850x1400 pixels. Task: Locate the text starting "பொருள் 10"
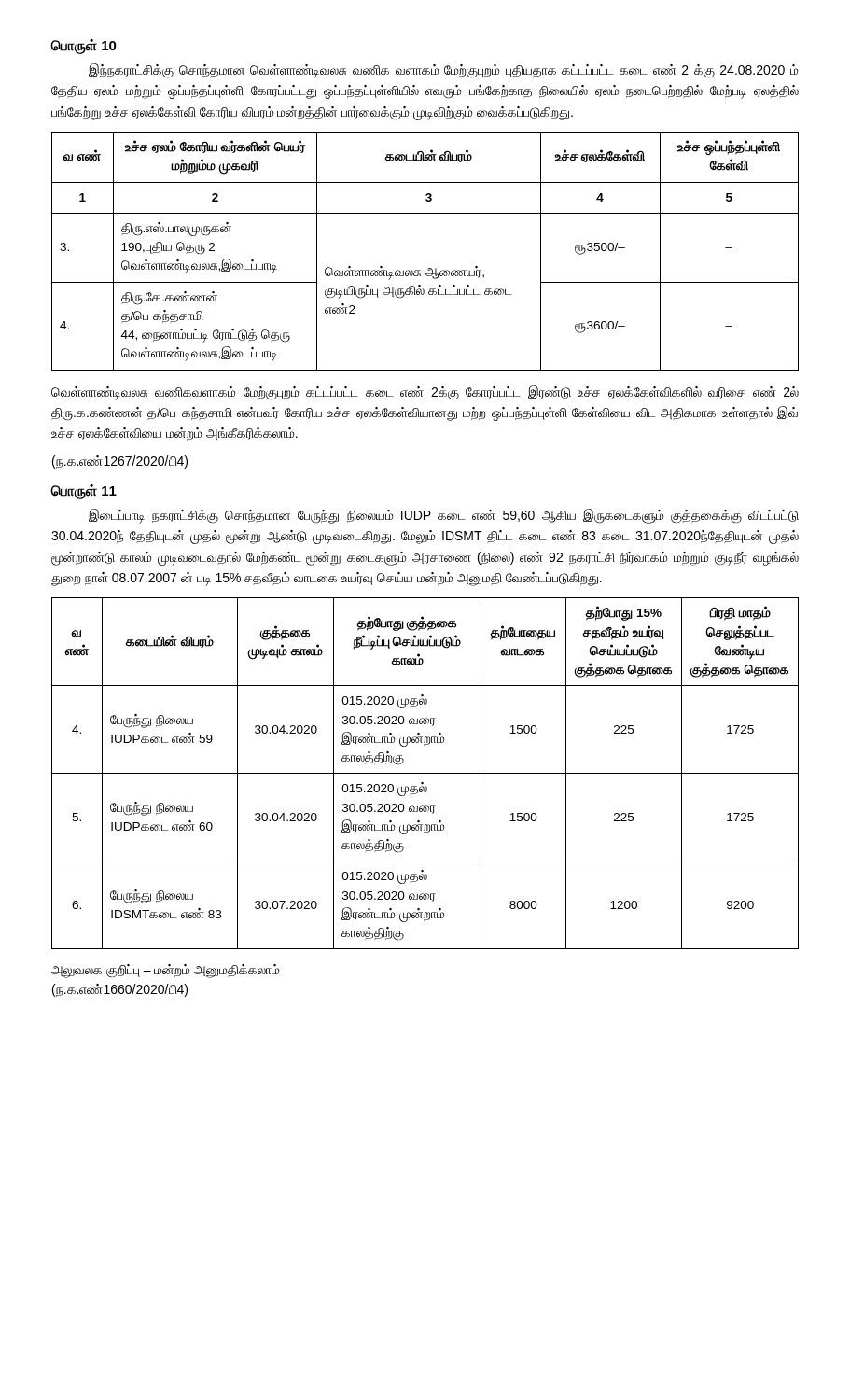[x=84, y=45]
